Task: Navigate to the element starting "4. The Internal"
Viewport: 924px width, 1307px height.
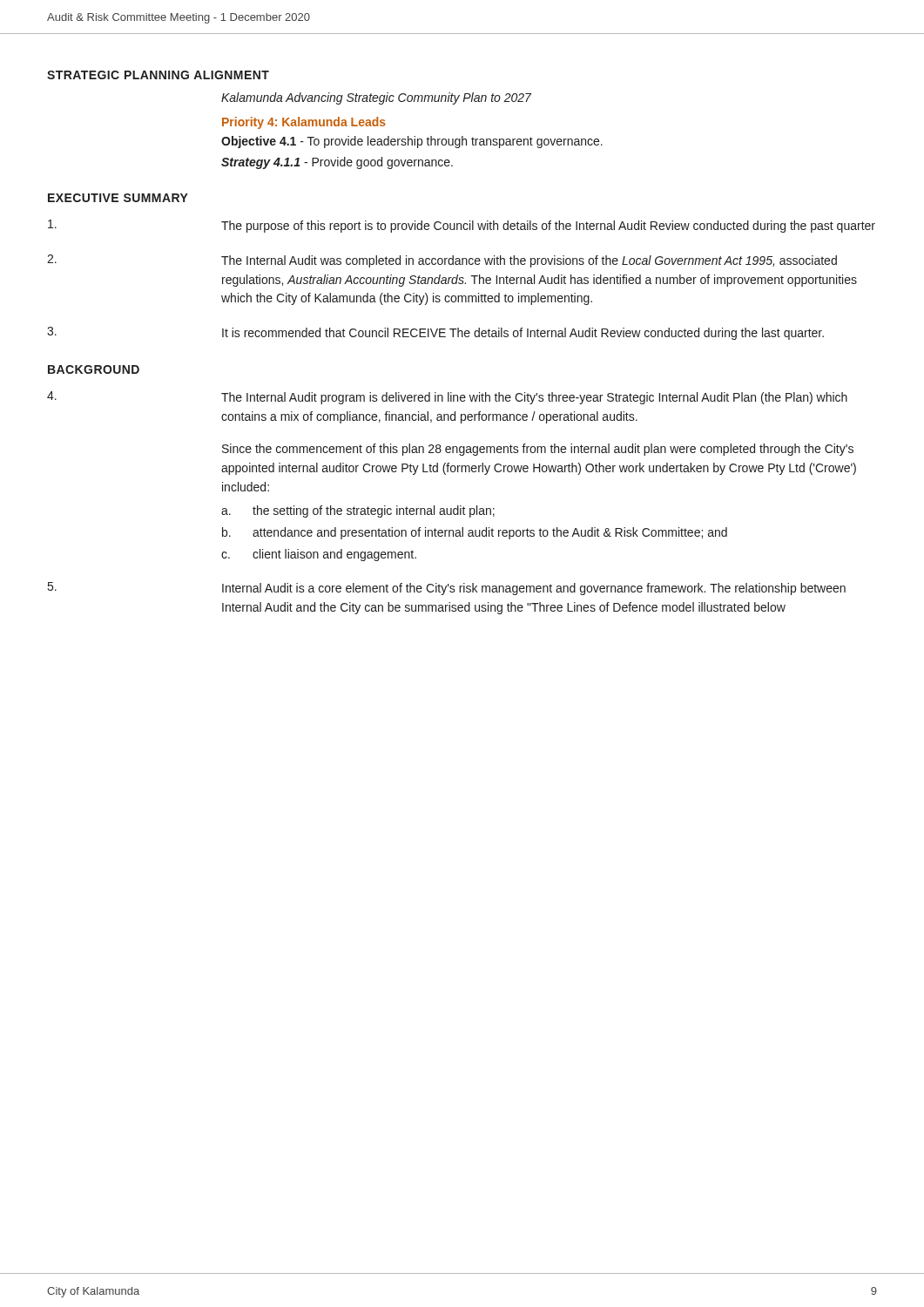Action: 462,407
